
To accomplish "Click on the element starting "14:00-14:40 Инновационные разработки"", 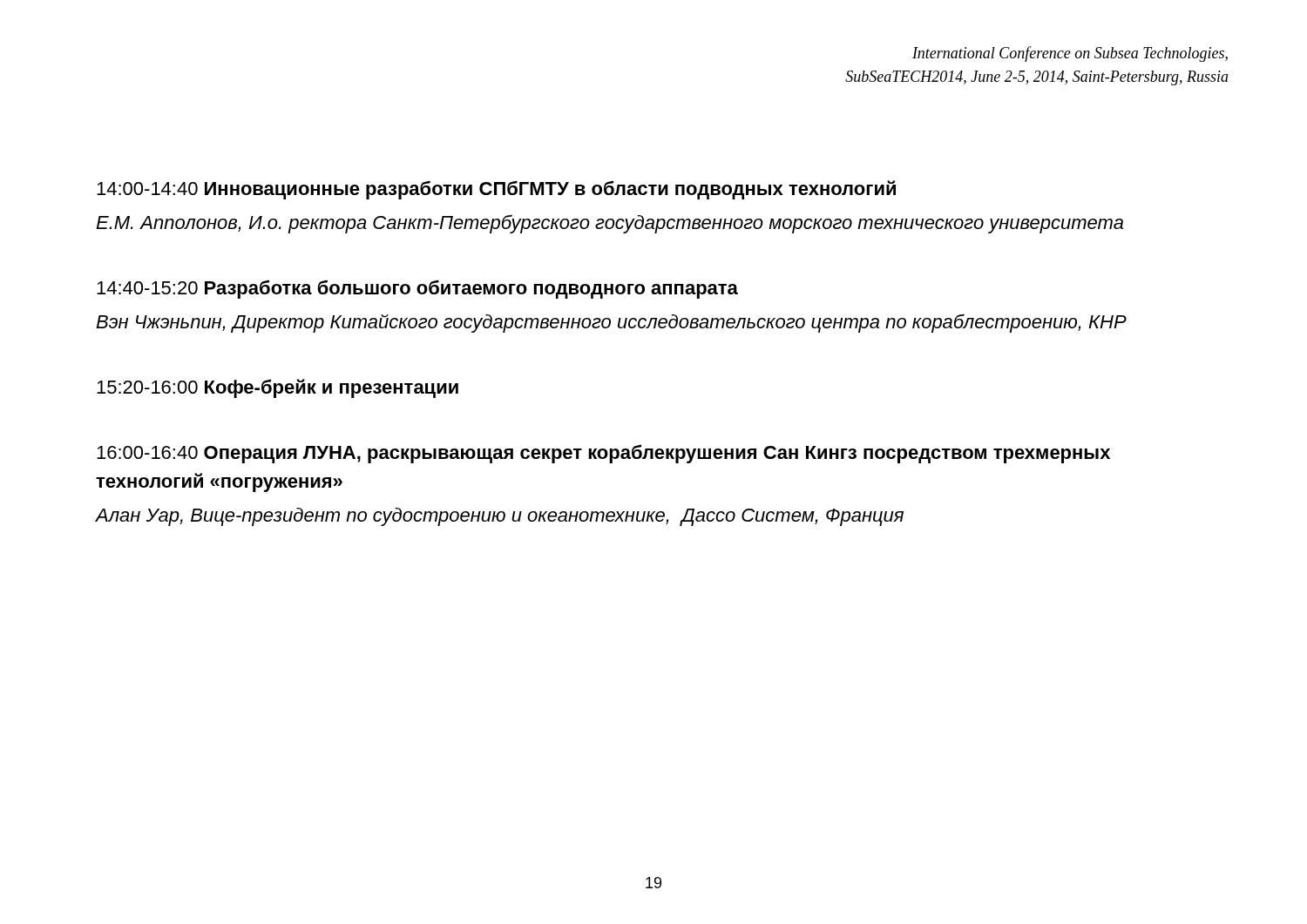I will tap(654, 206).
